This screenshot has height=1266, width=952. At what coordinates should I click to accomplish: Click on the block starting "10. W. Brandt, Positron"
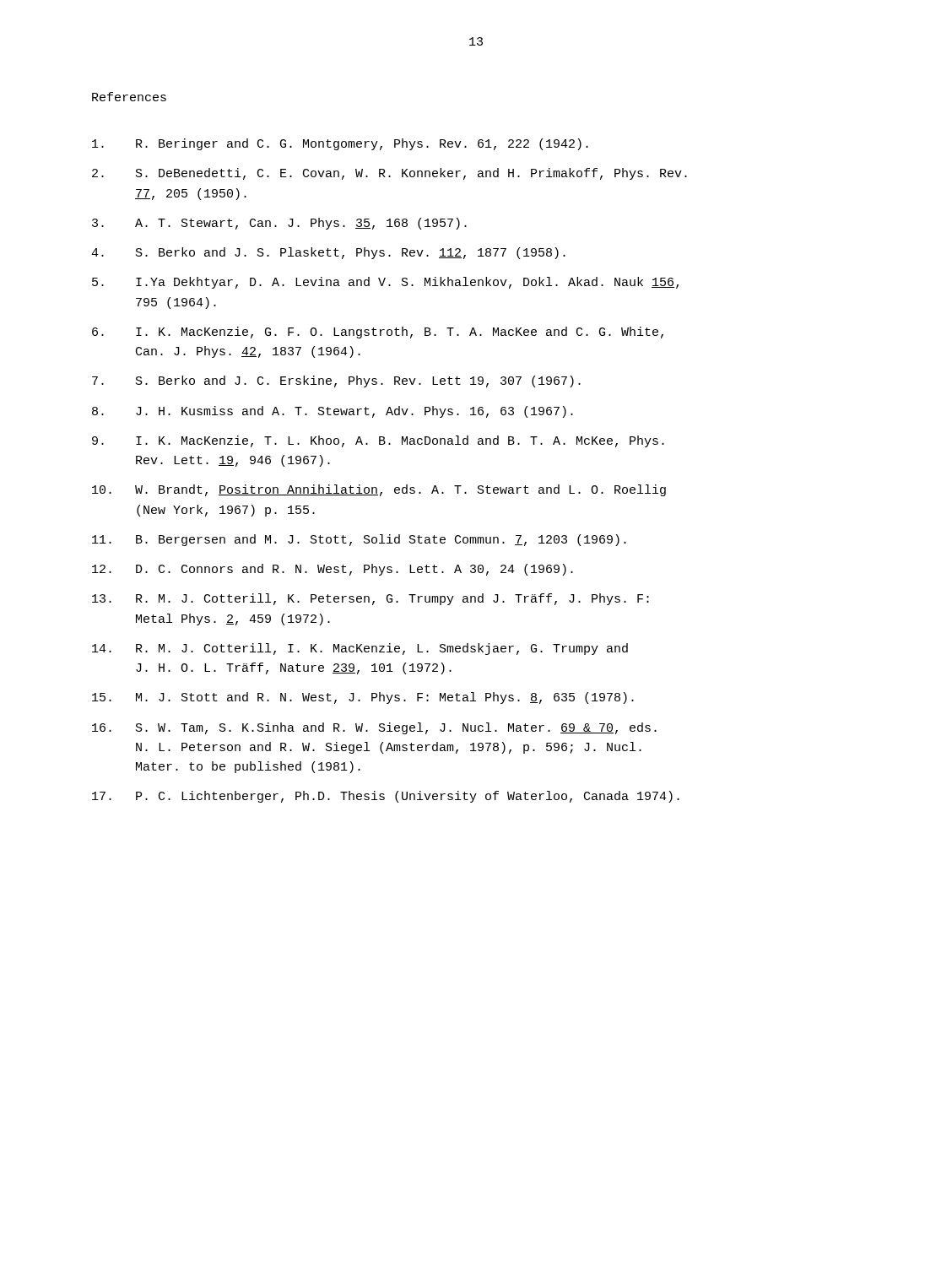476,501
